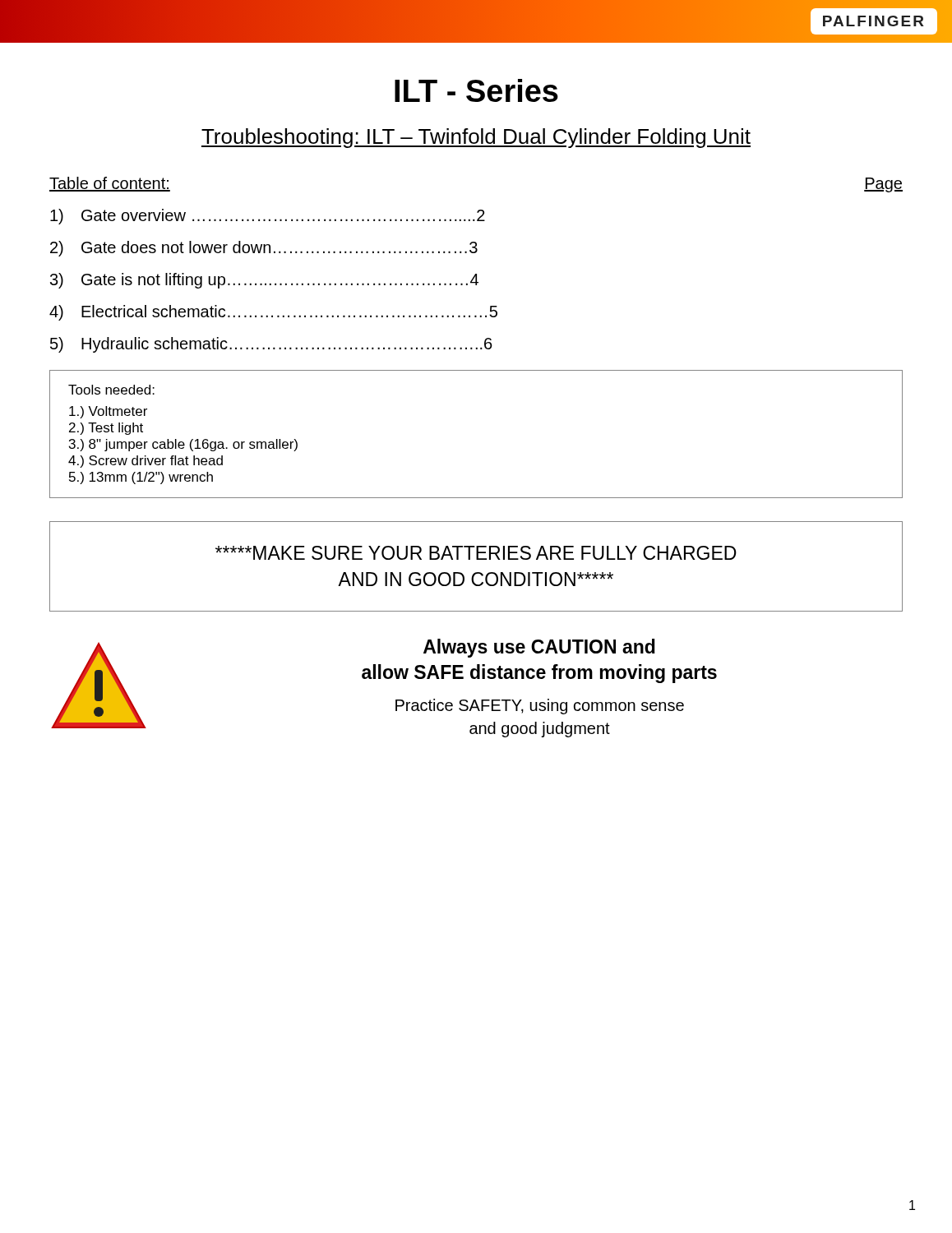The height and width of the screenshot is (1233, 952).
Task: Point to the passage starting "Troubleshooting: ILT –"
Action: (476, 136)
